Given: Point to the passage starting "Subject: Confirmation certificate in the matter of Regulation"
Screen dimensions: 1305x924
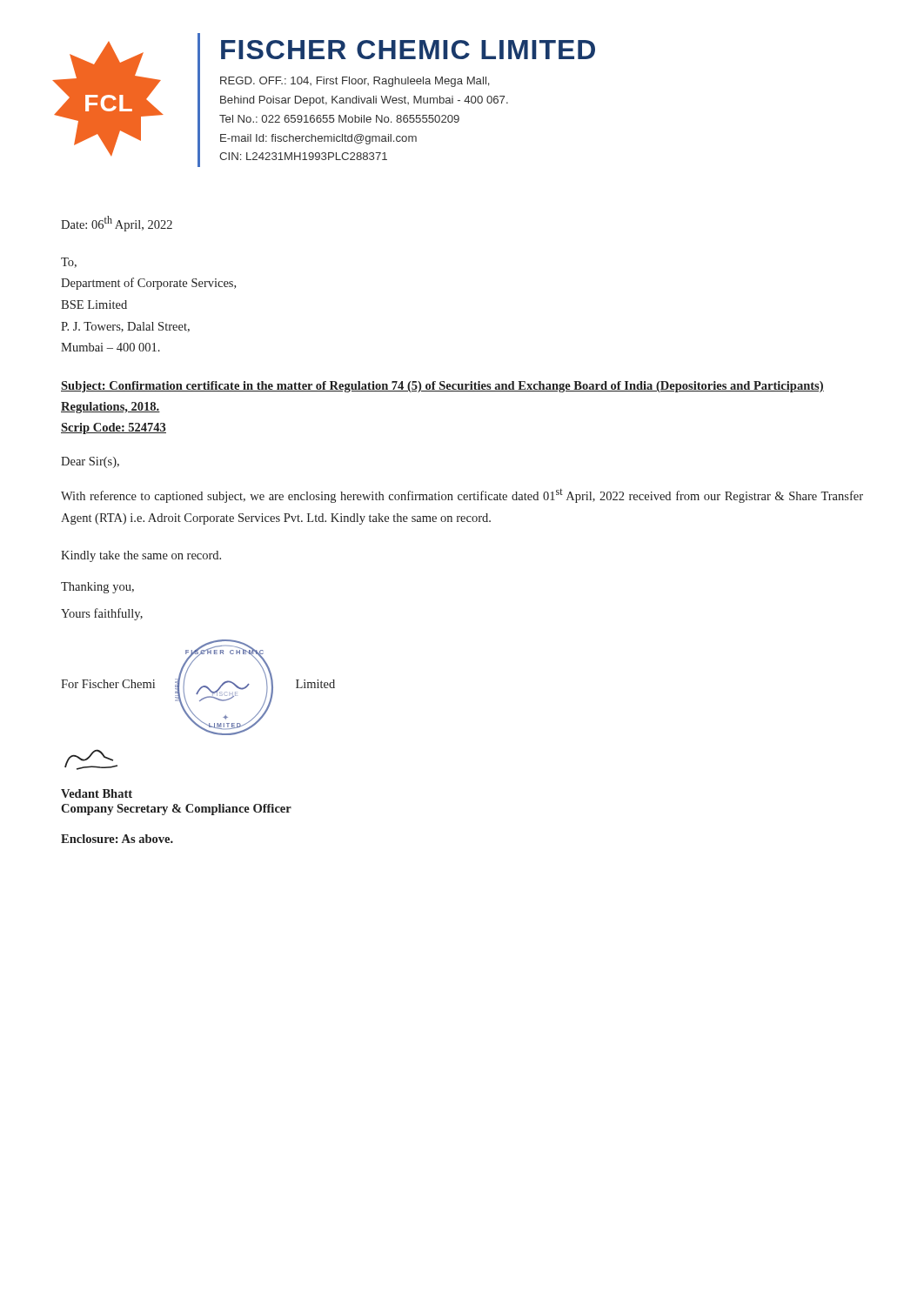Looking at the screenshot, I should (442, 387).
